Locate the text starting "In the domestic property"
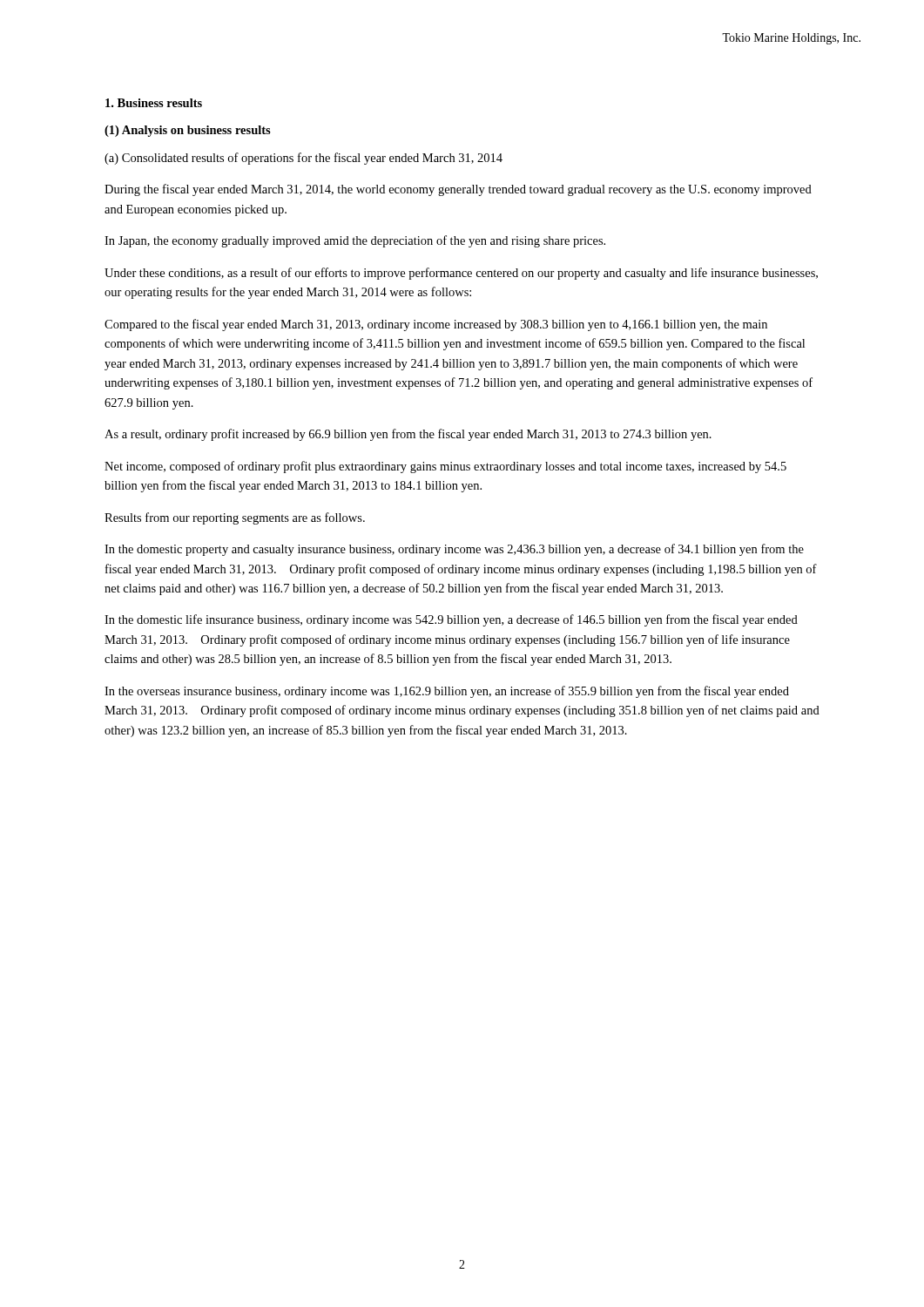Viewport: 924px width, 1307px height. point(460,569)
